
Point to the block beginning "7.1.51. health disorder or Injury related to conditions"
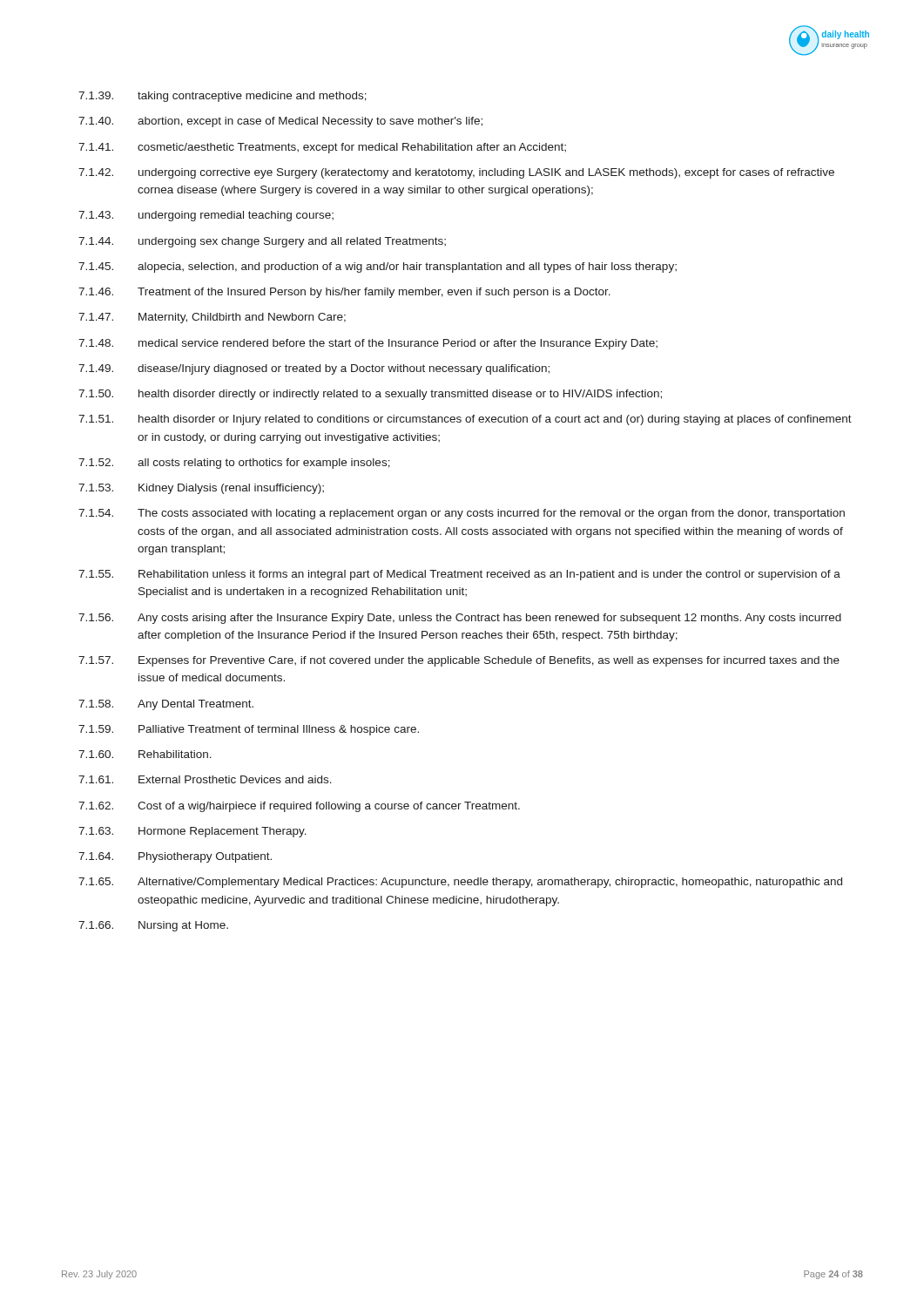point(471,428)
